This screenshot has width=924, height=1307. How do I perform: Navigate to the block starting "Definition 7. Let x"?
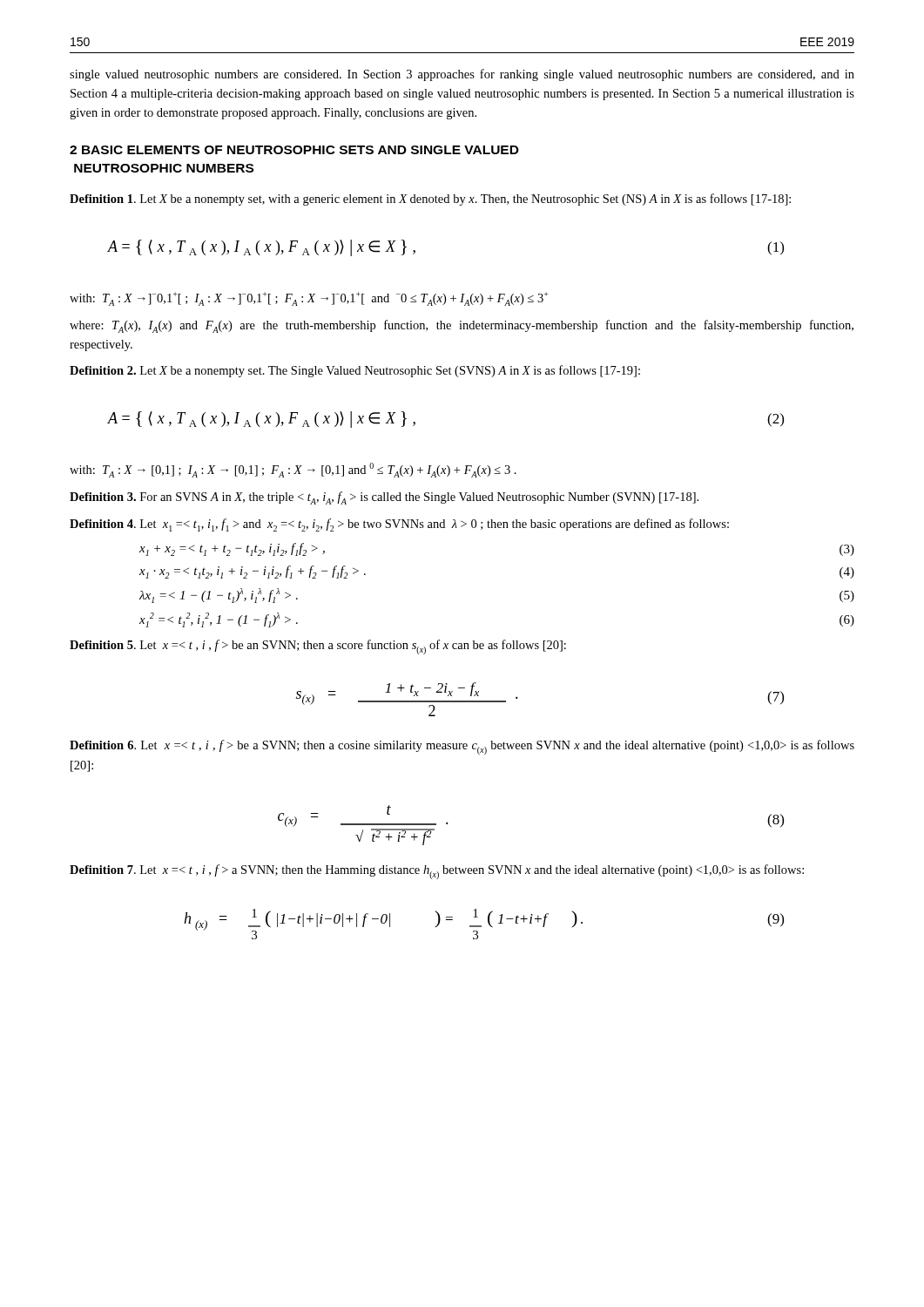click(x=437, y=871)
